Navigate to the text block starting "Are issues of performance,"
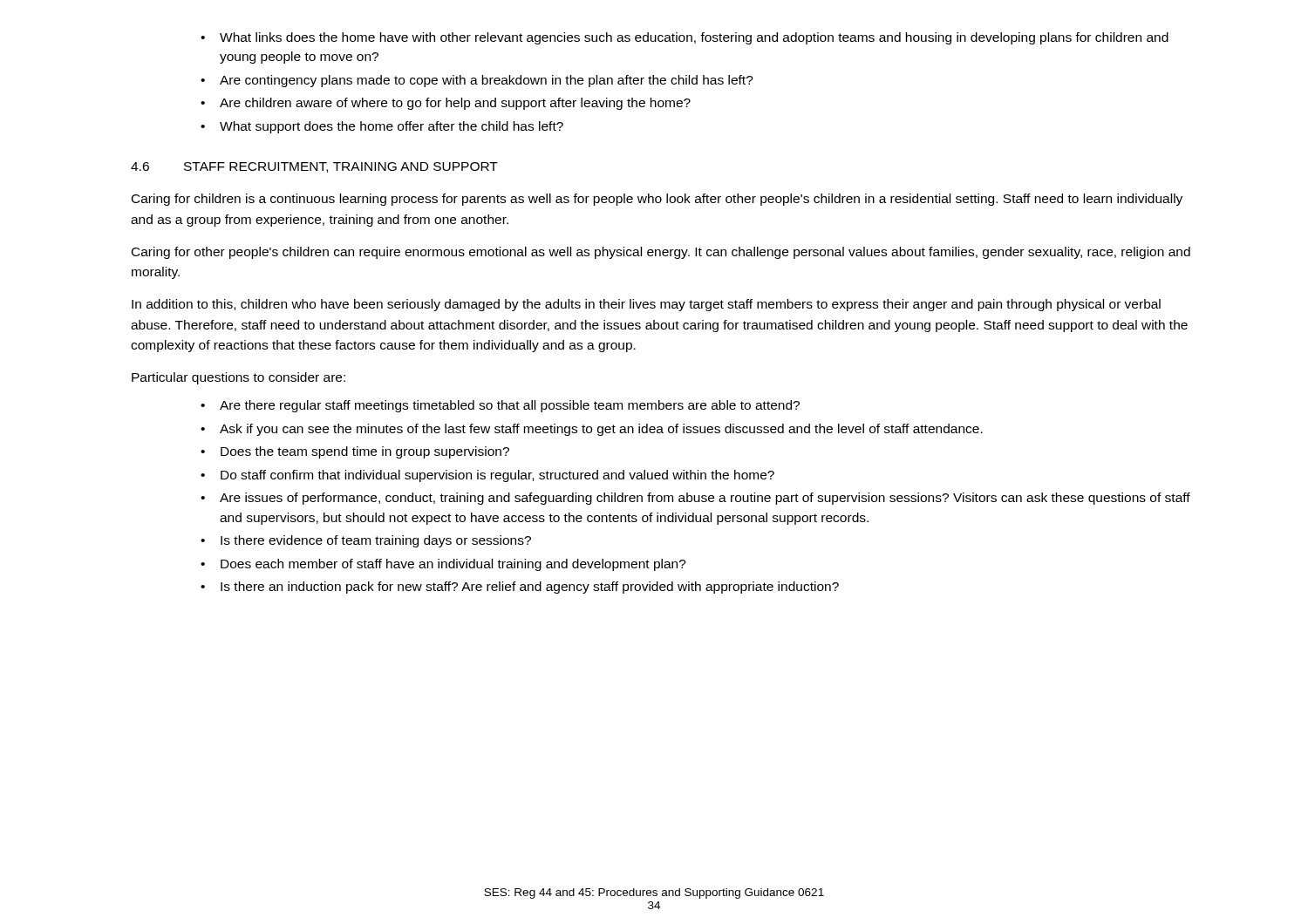1308x924 pixels. (705, 507)
